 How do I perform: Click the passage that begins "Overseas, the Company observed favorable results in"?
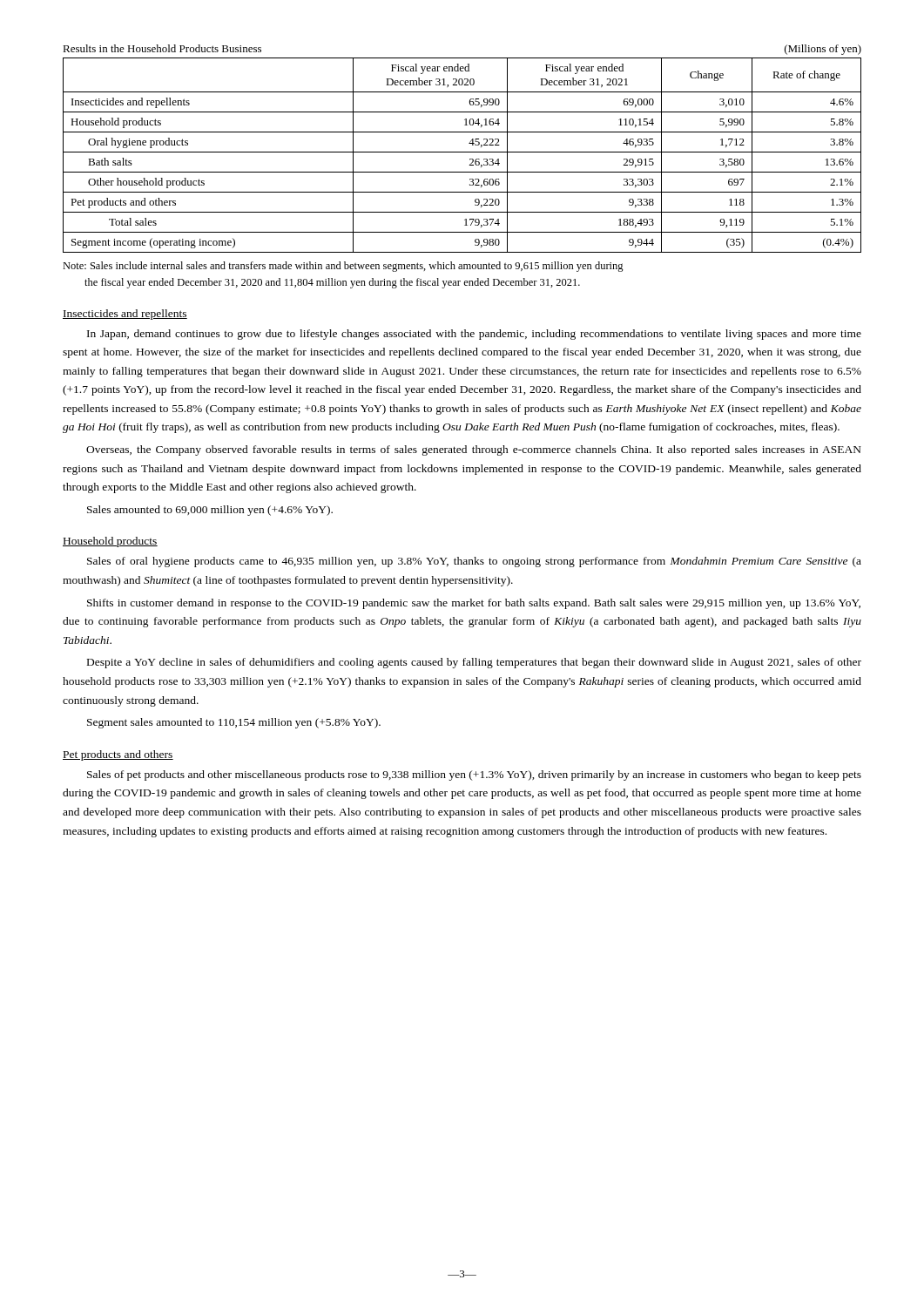462,468
